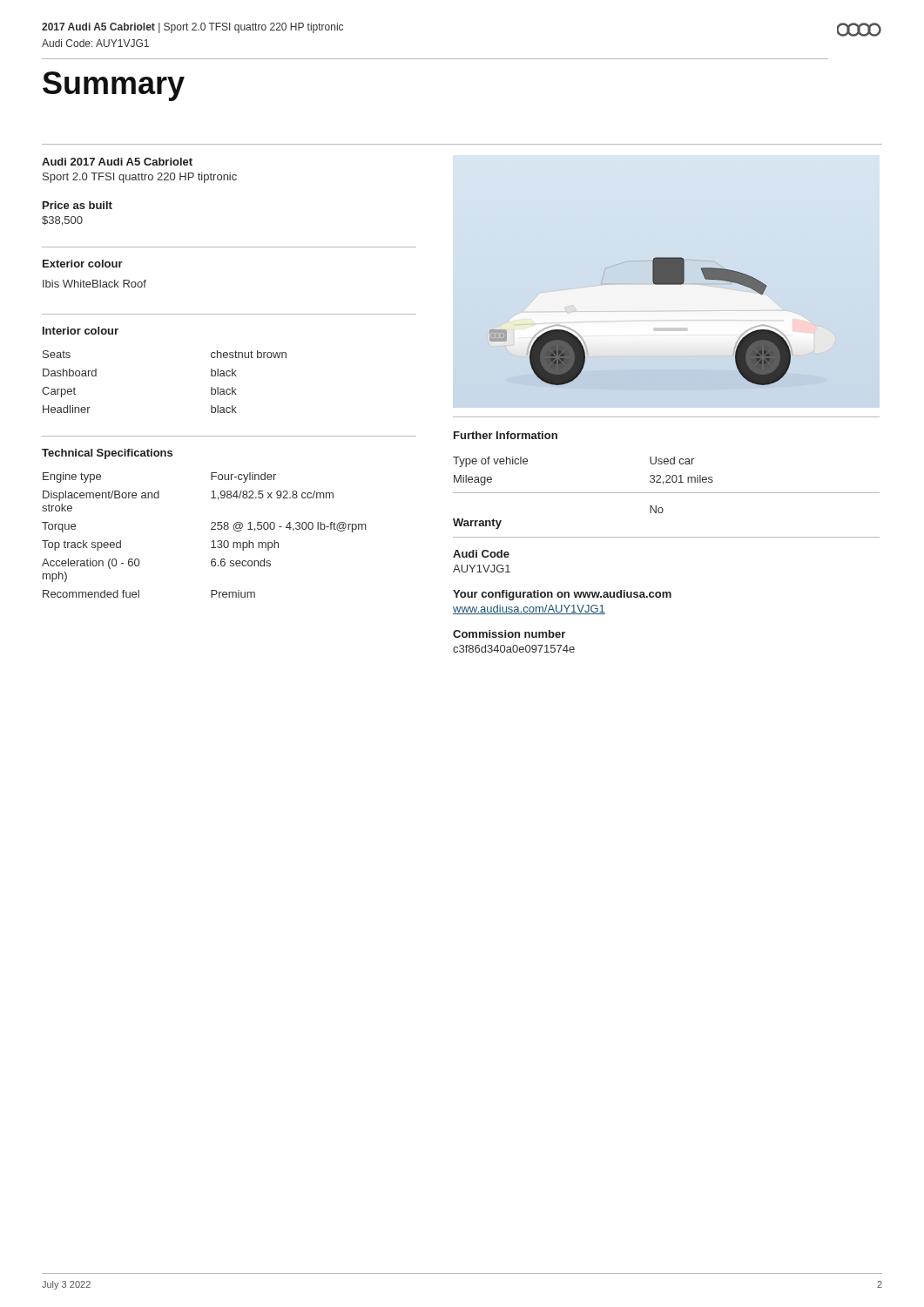Locate the text starting "Price as built $38,500"
Image resolution: width=924 pixels, height=1307 pixels.
pyautogui.click(x=78, y=205)
